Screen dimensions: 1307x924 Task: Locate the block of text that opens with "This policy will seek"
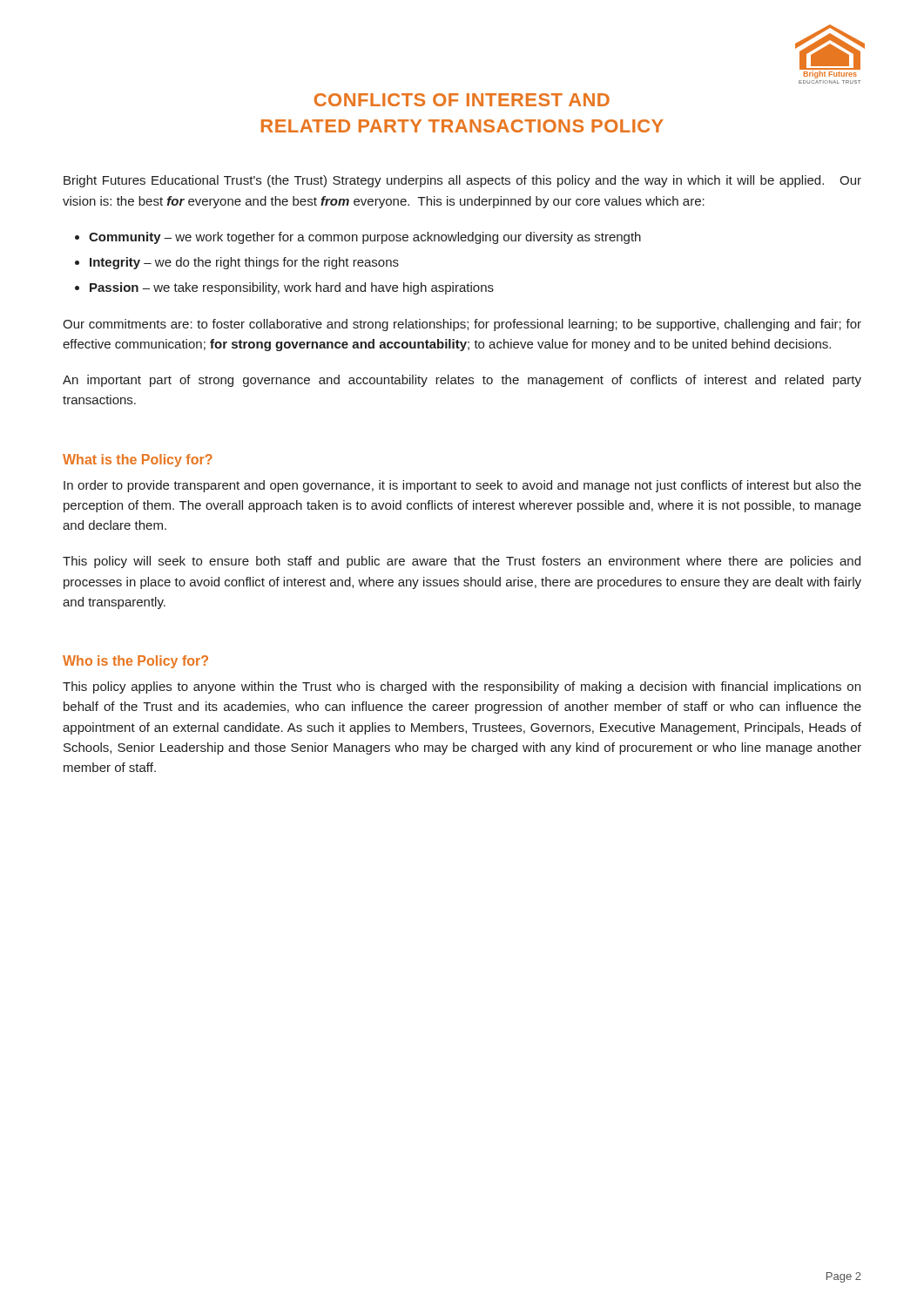coord(462,581)
